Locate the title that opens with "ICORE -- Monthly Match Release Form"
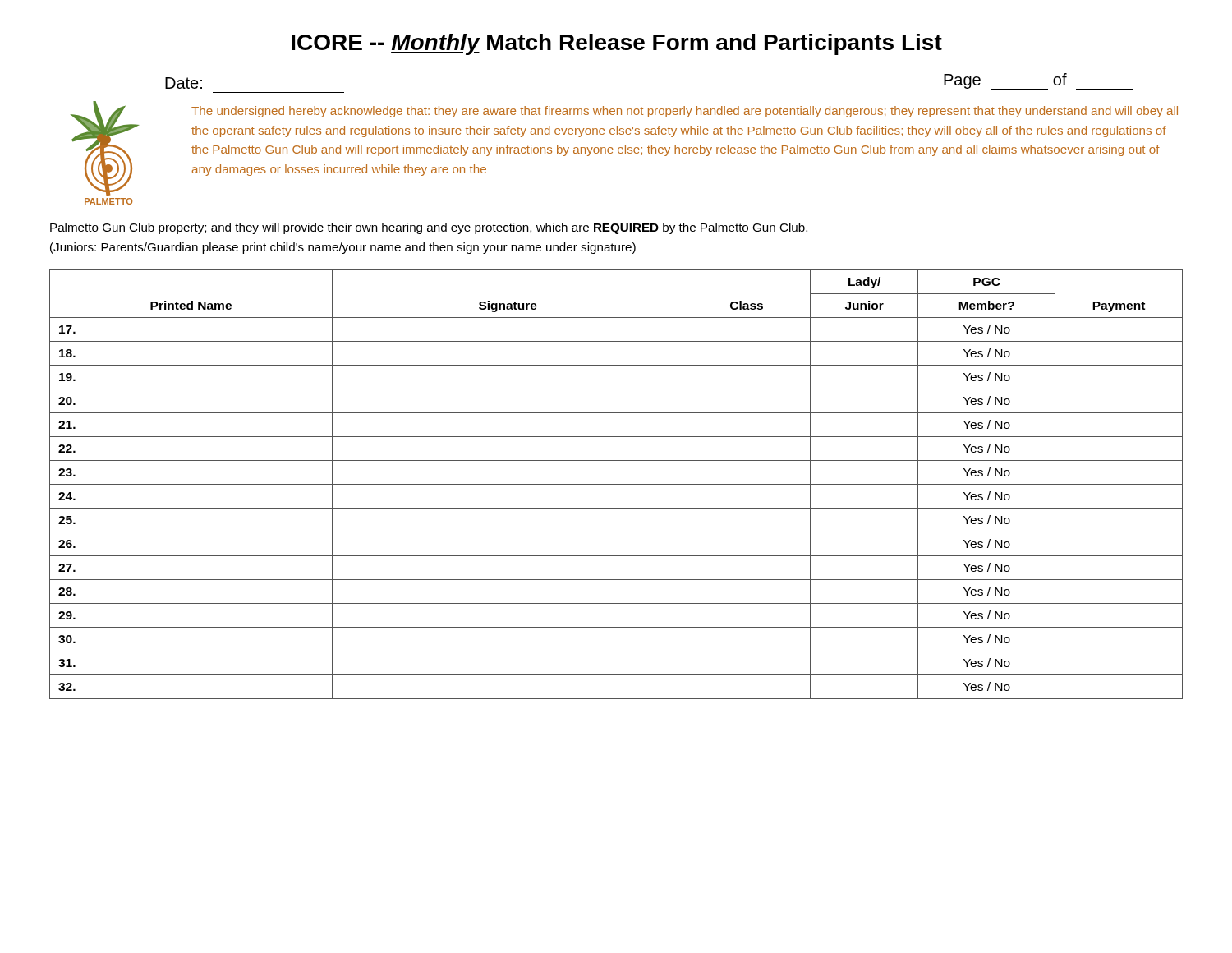The image size is (1232, 953). [616, 42]
